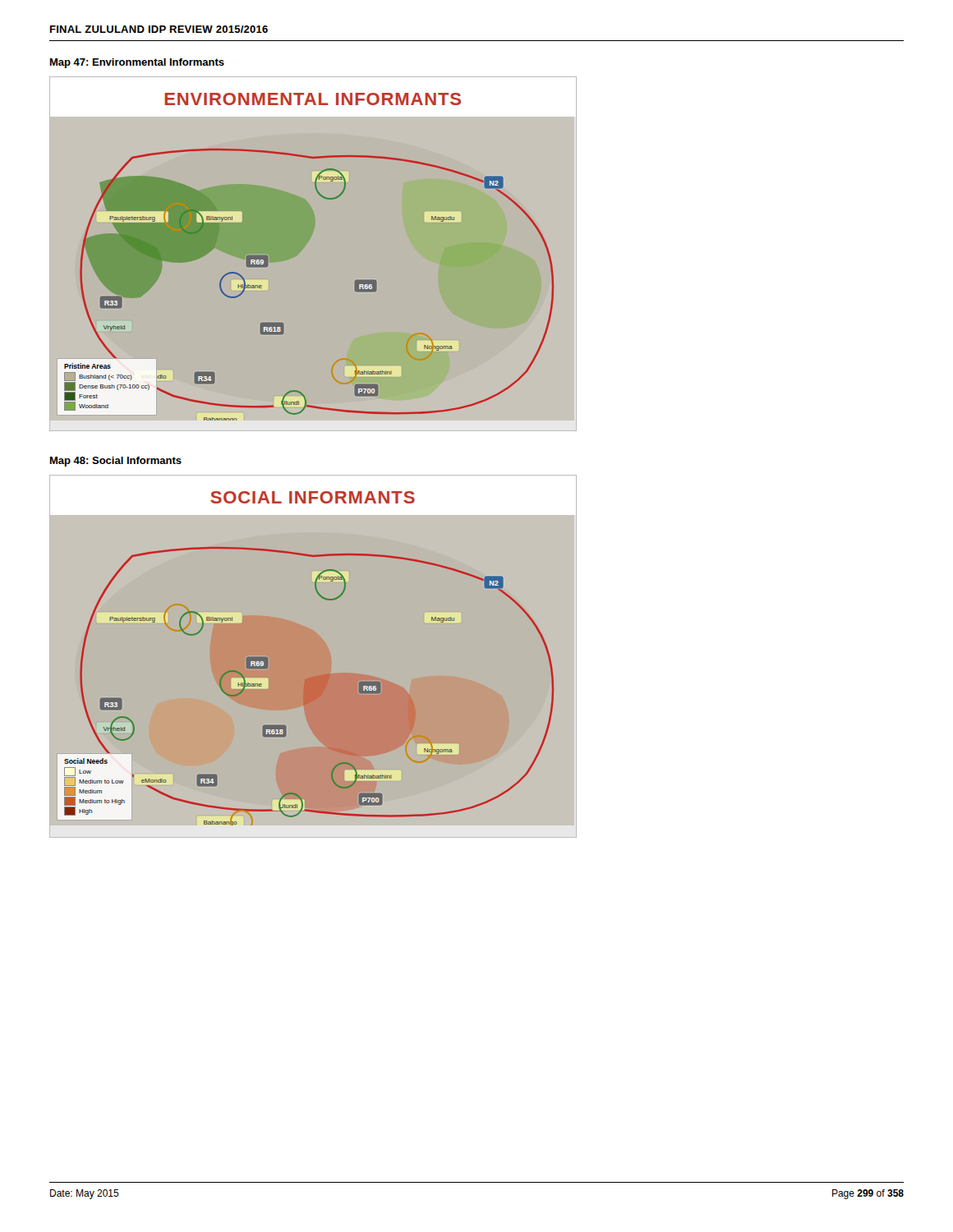Viewport: 953px width, 1232px height.
Task: Select the text starting "Map 48: Social Informants"
Action: [115, 460]
